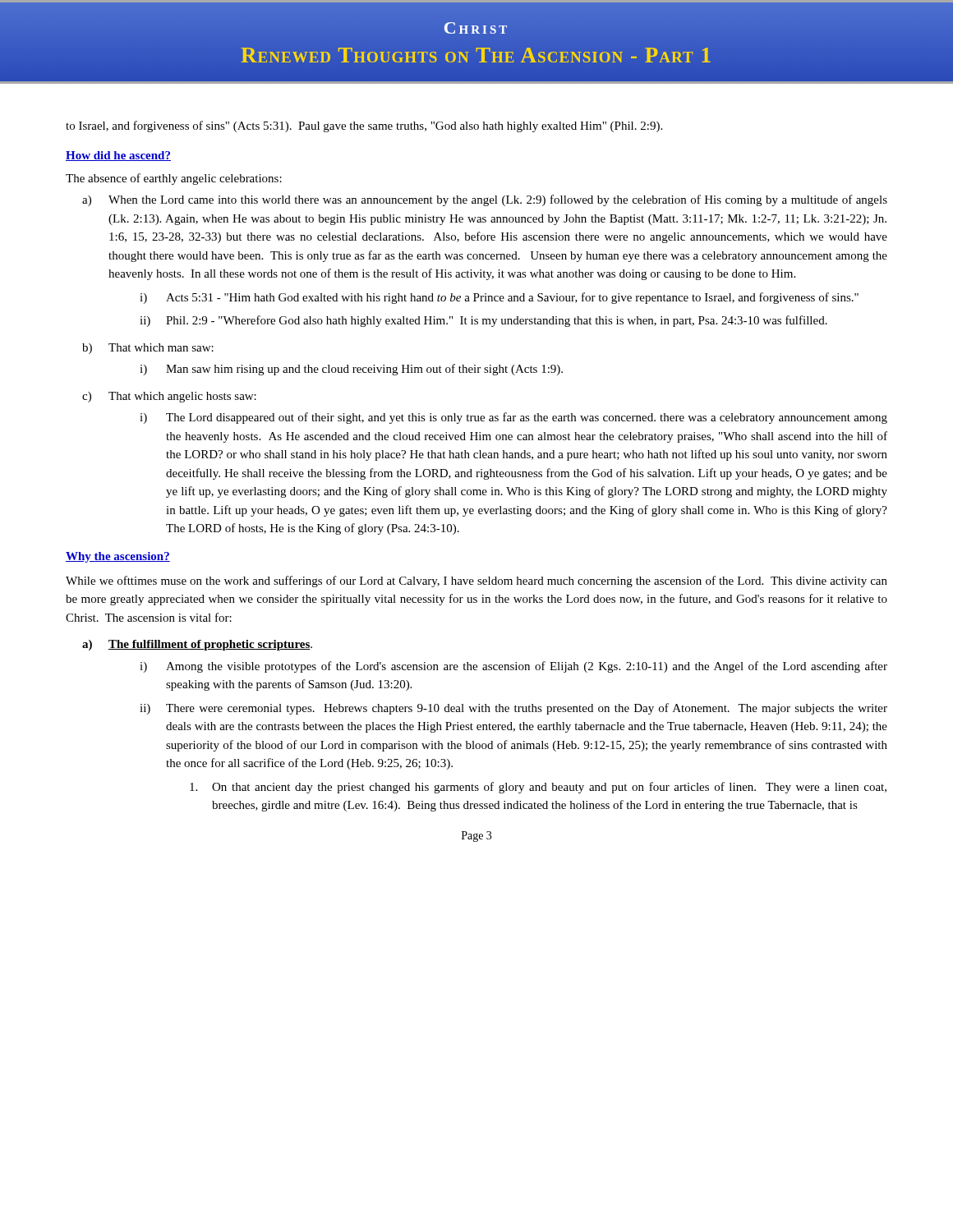Screen dimensions: 1232x953
Task: Locate the block of text that opens with "c) That which angelic"
Action: 170,396
